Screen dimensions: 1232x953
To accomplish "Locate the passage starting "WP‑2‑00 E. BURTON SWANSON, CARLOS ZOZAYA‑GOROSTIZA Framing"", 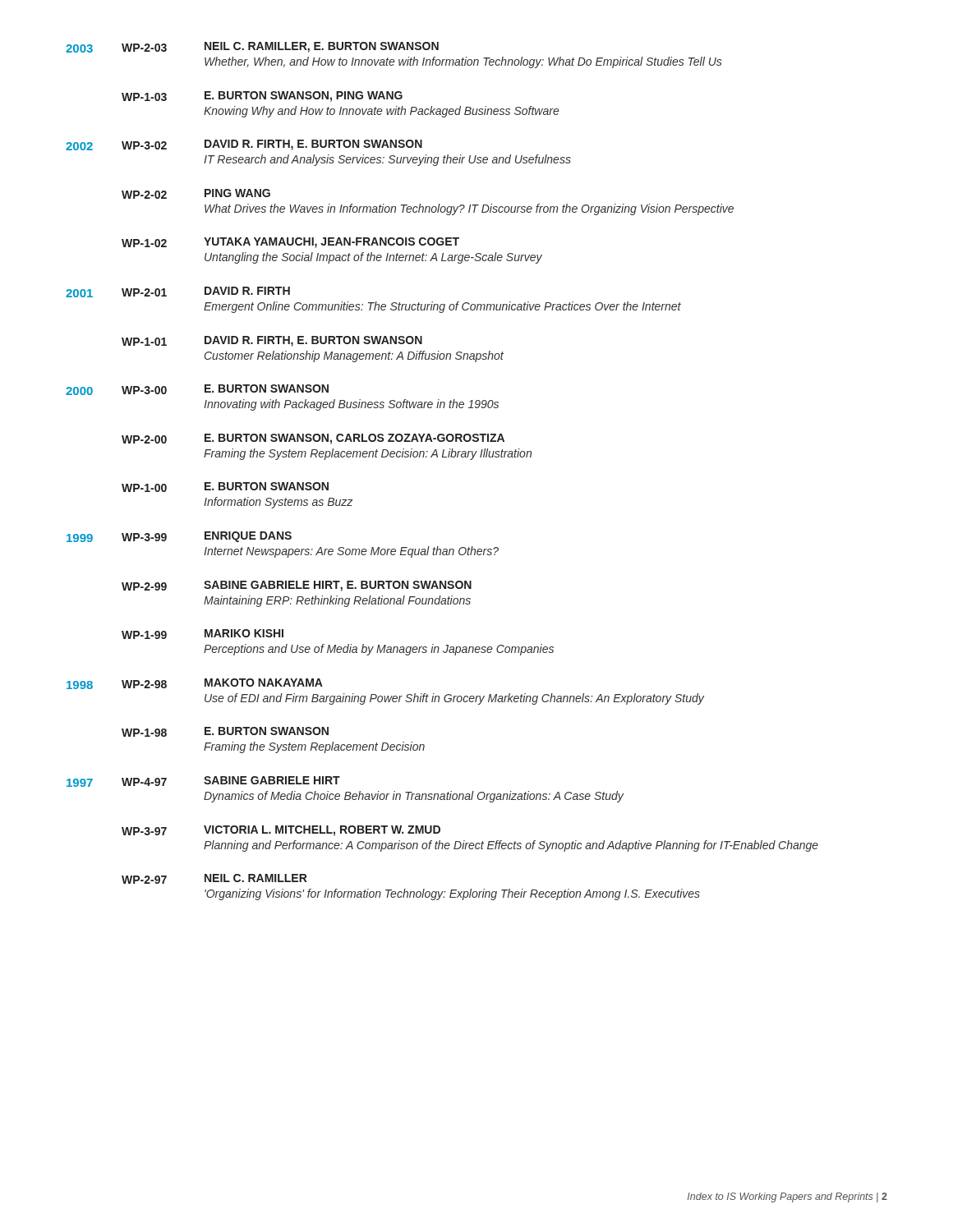I will coord(476,446).
